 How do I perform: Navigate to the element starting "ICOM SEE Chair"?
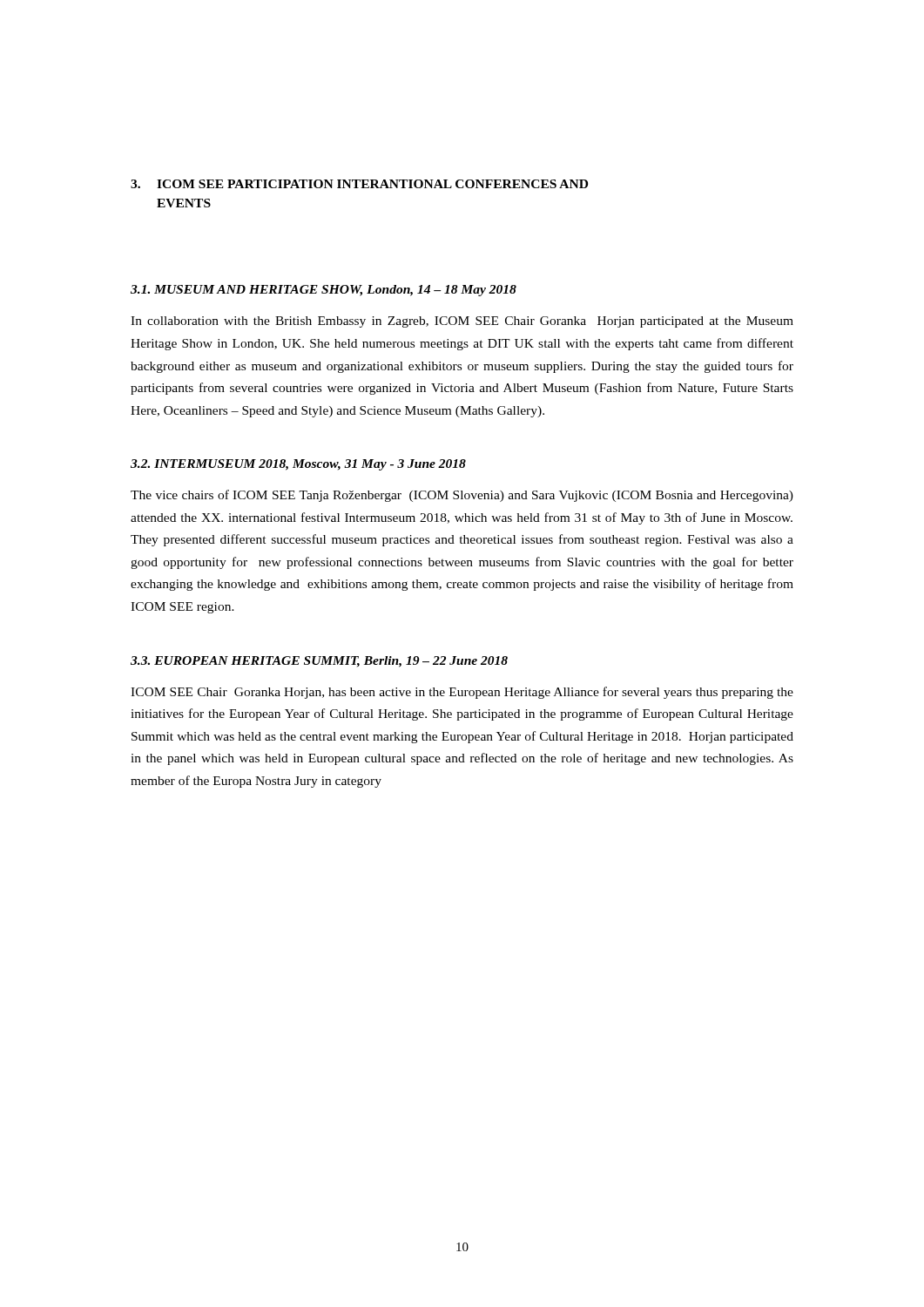pyautogui.click(x=462, y=736)
